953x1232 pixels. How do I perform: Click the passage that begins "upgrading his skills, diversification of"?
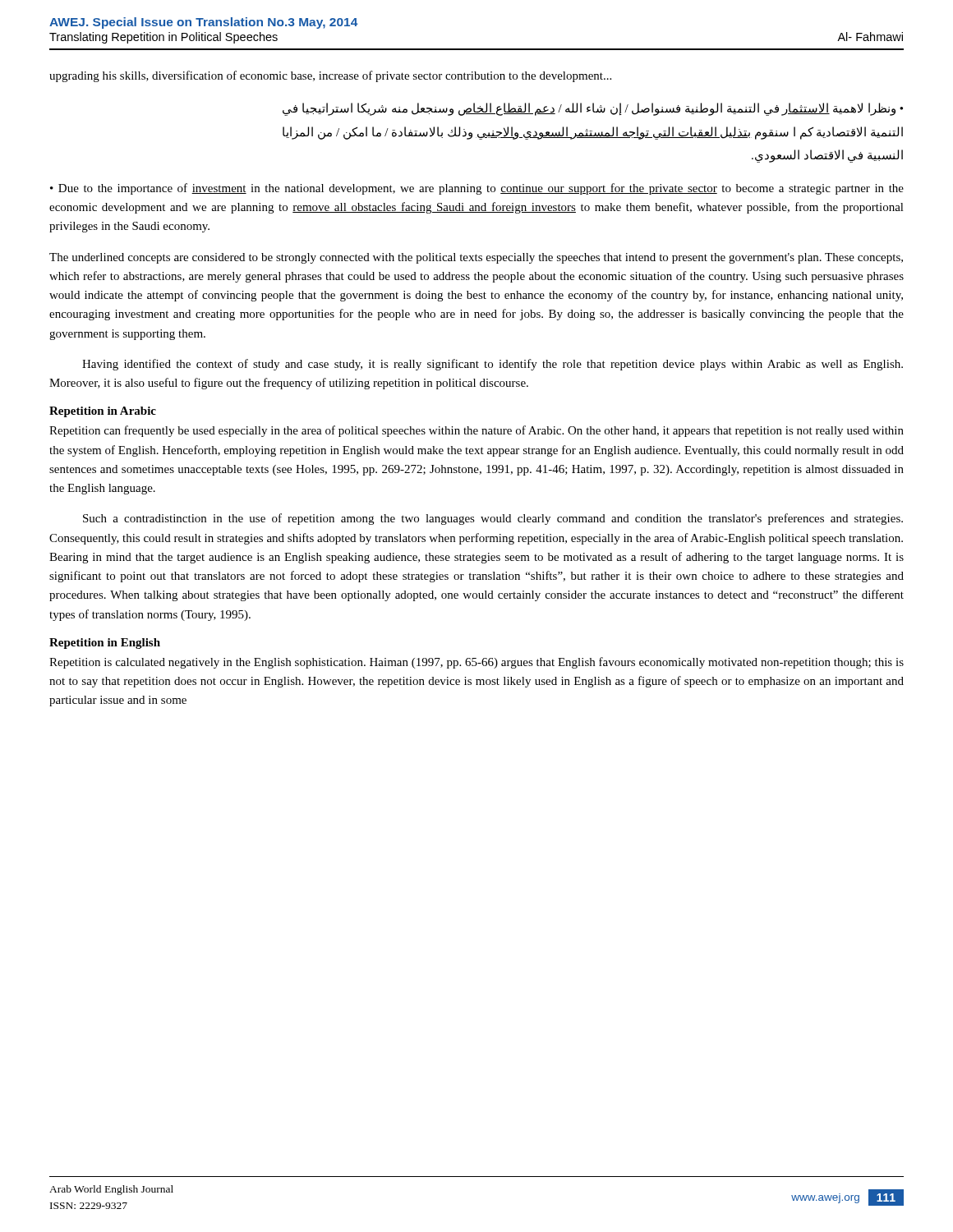331,76
